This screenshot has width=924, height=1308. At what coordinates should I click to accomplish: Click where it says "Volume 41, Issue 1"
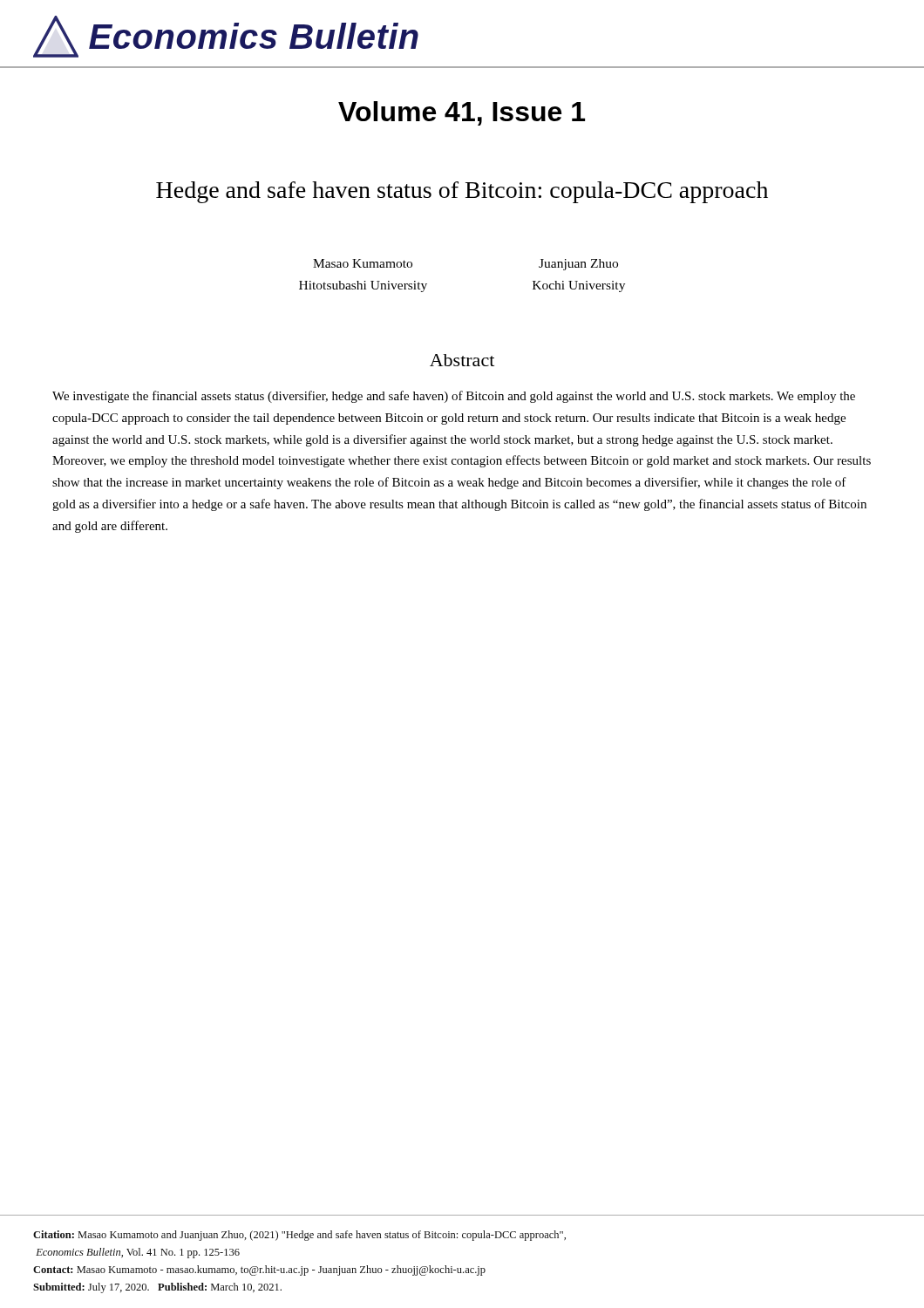point(462,112)
